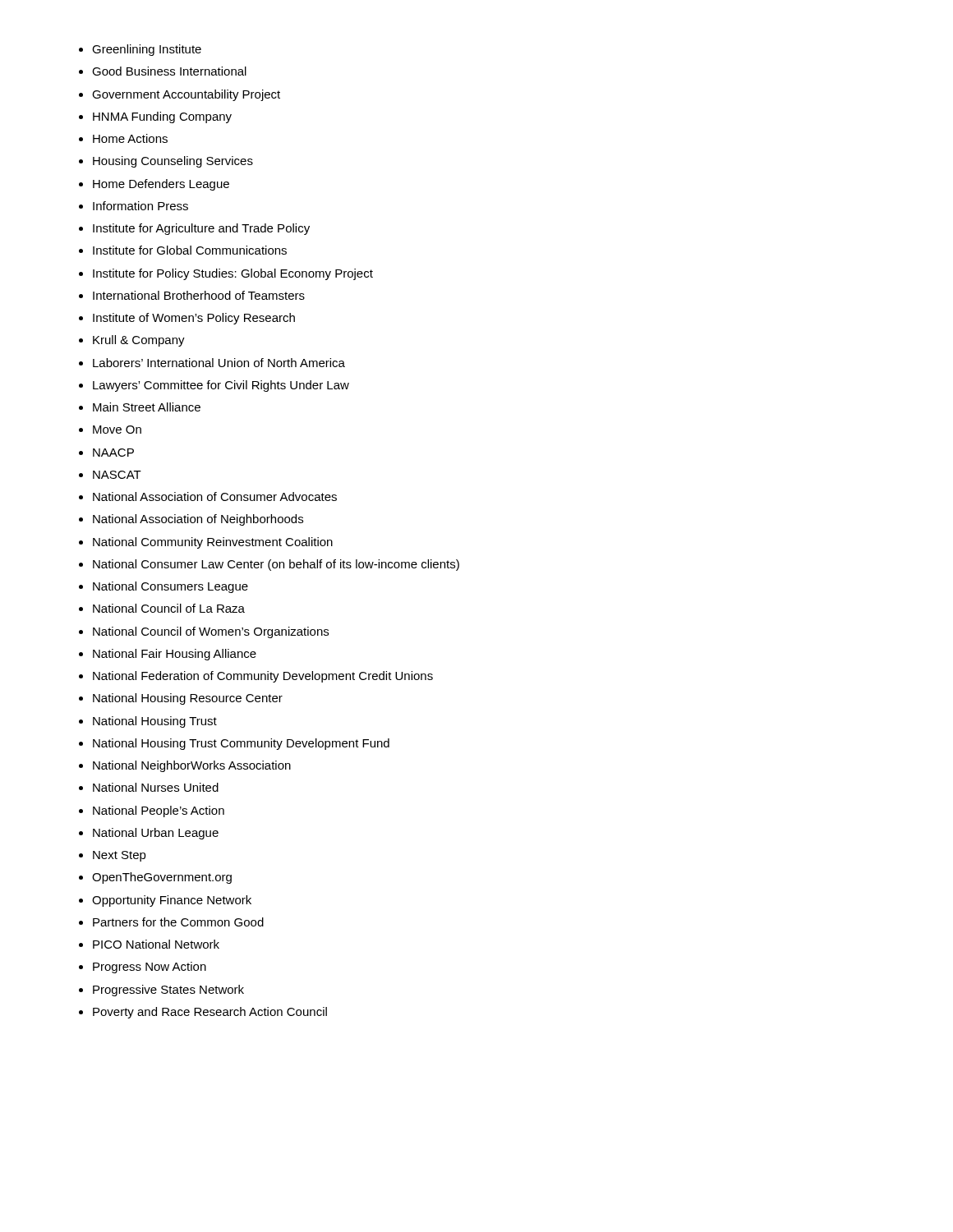The width and height of the screenshot is (953, 1232).
Task: Locate the list item with the text "HNMA Funding Company"
Action: 162,116
